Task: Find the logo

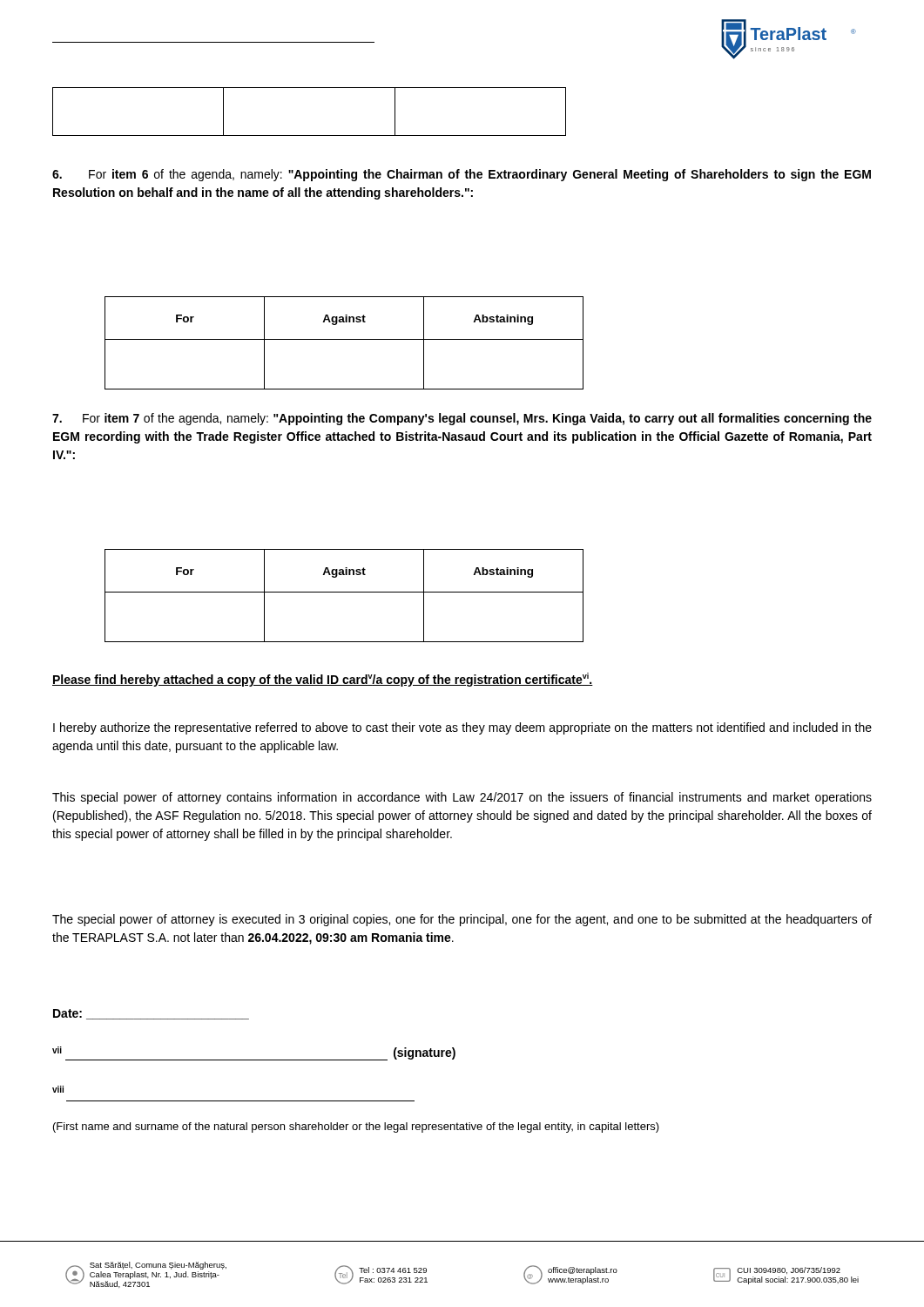Action: coord(793,45)
